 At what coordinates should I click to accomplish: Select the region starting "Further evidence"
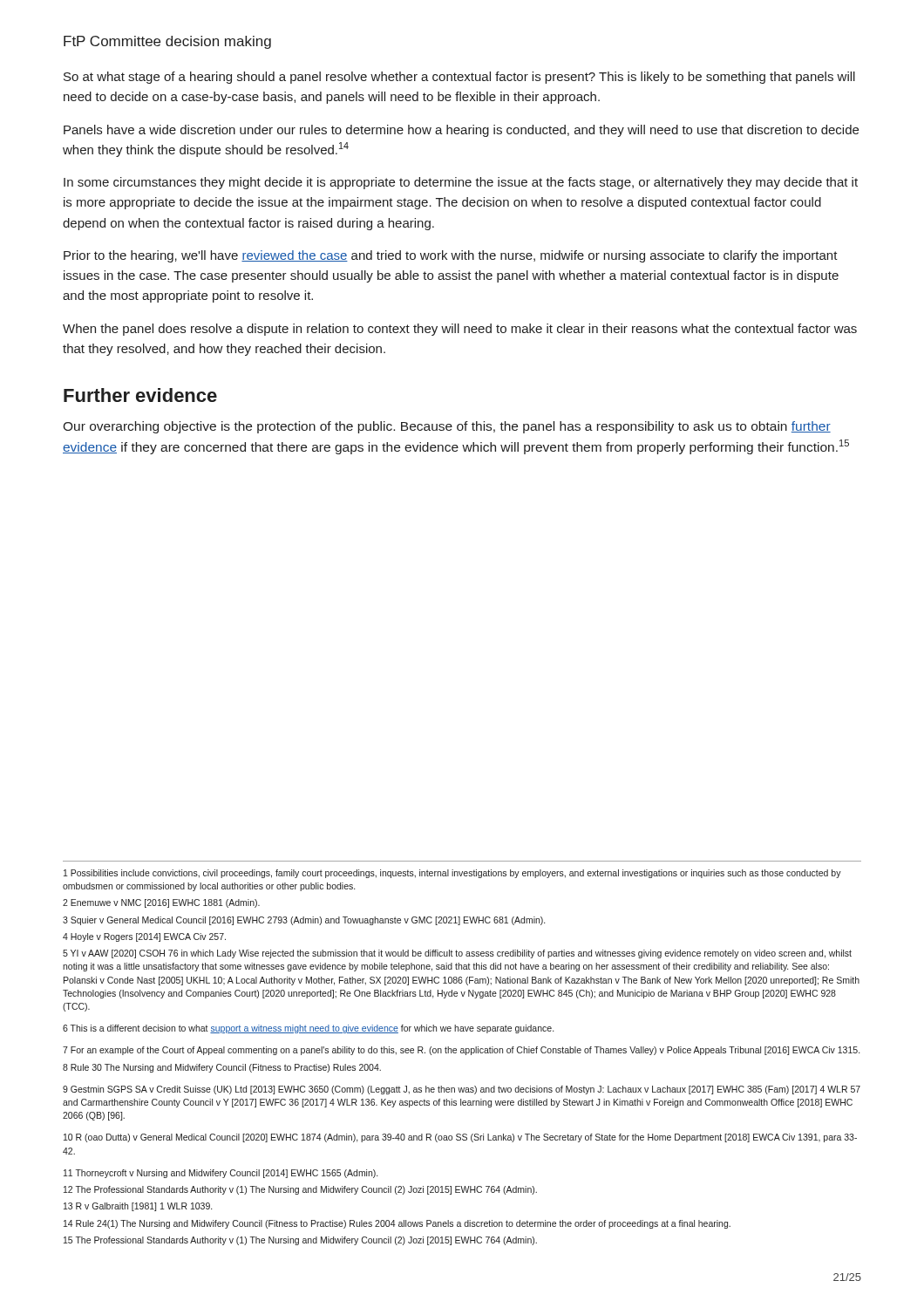click(x=140, y=395)
